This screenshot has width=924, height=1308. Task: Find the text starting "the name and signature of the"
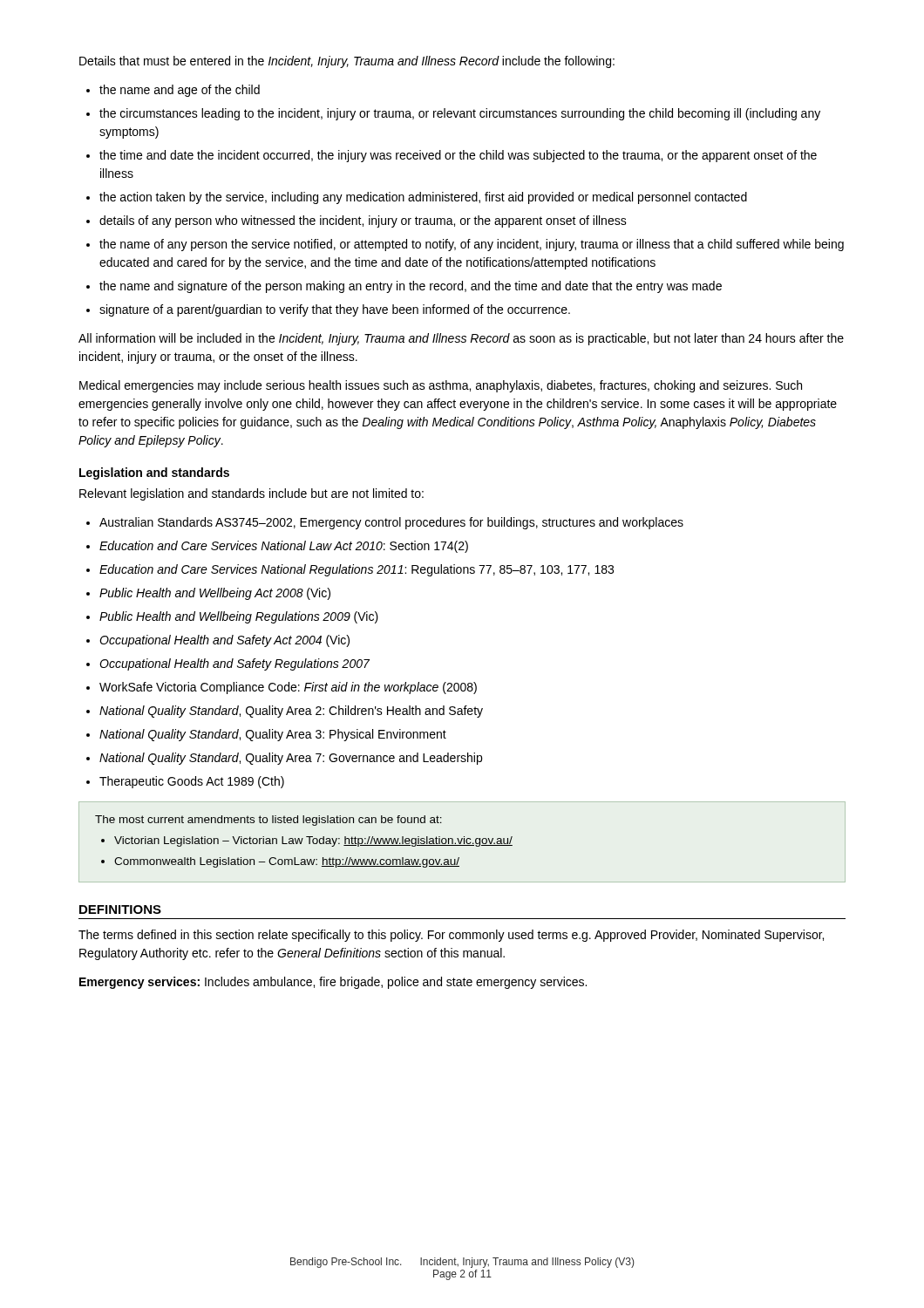tap(411, 286)
